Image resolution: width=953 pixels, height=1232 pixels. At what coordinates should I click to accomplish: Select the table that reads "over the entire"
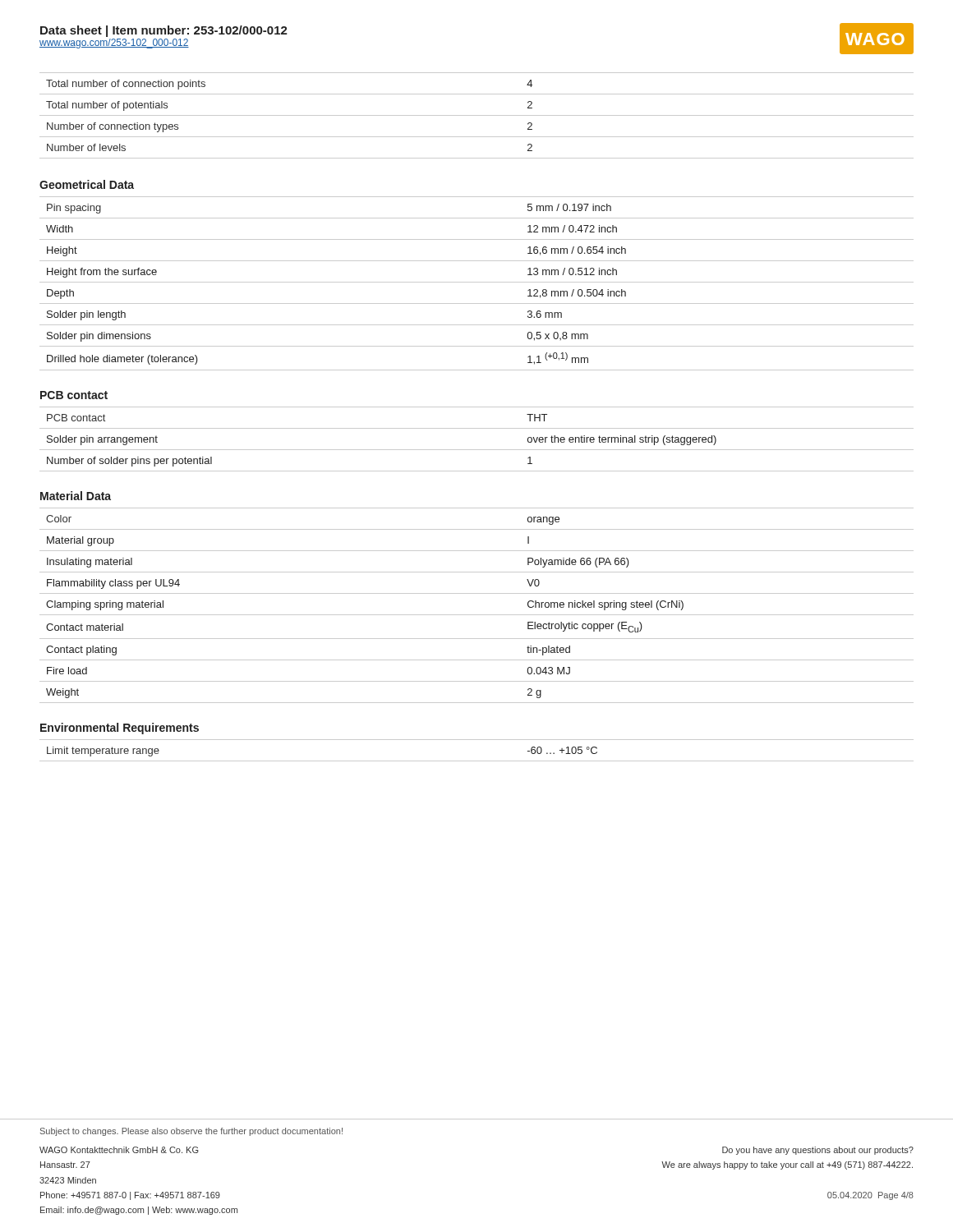click(x=476, y=439)
